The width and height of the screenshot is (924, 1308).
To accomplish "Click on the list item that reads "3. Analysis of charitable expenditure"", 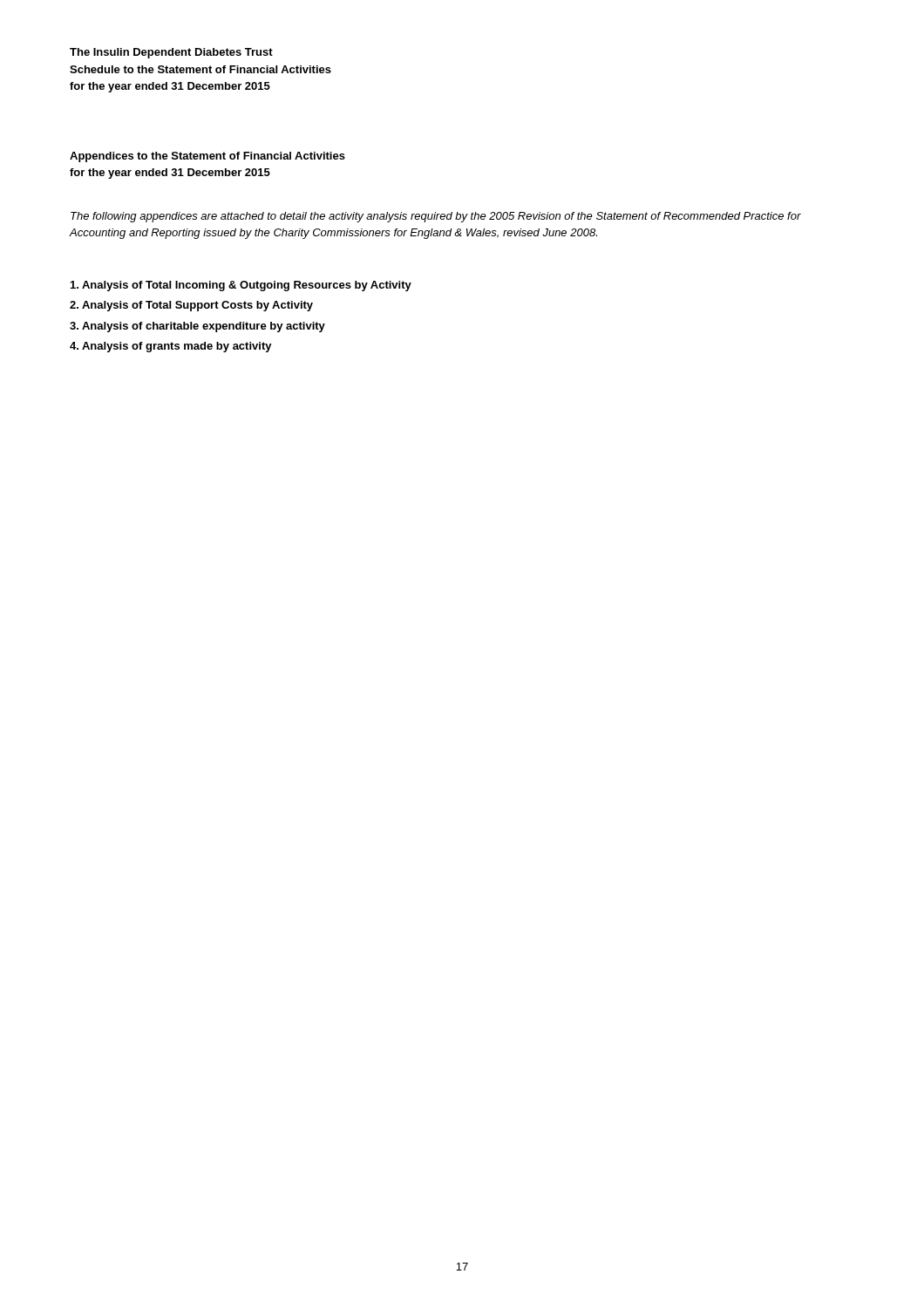I will (197, 325).
